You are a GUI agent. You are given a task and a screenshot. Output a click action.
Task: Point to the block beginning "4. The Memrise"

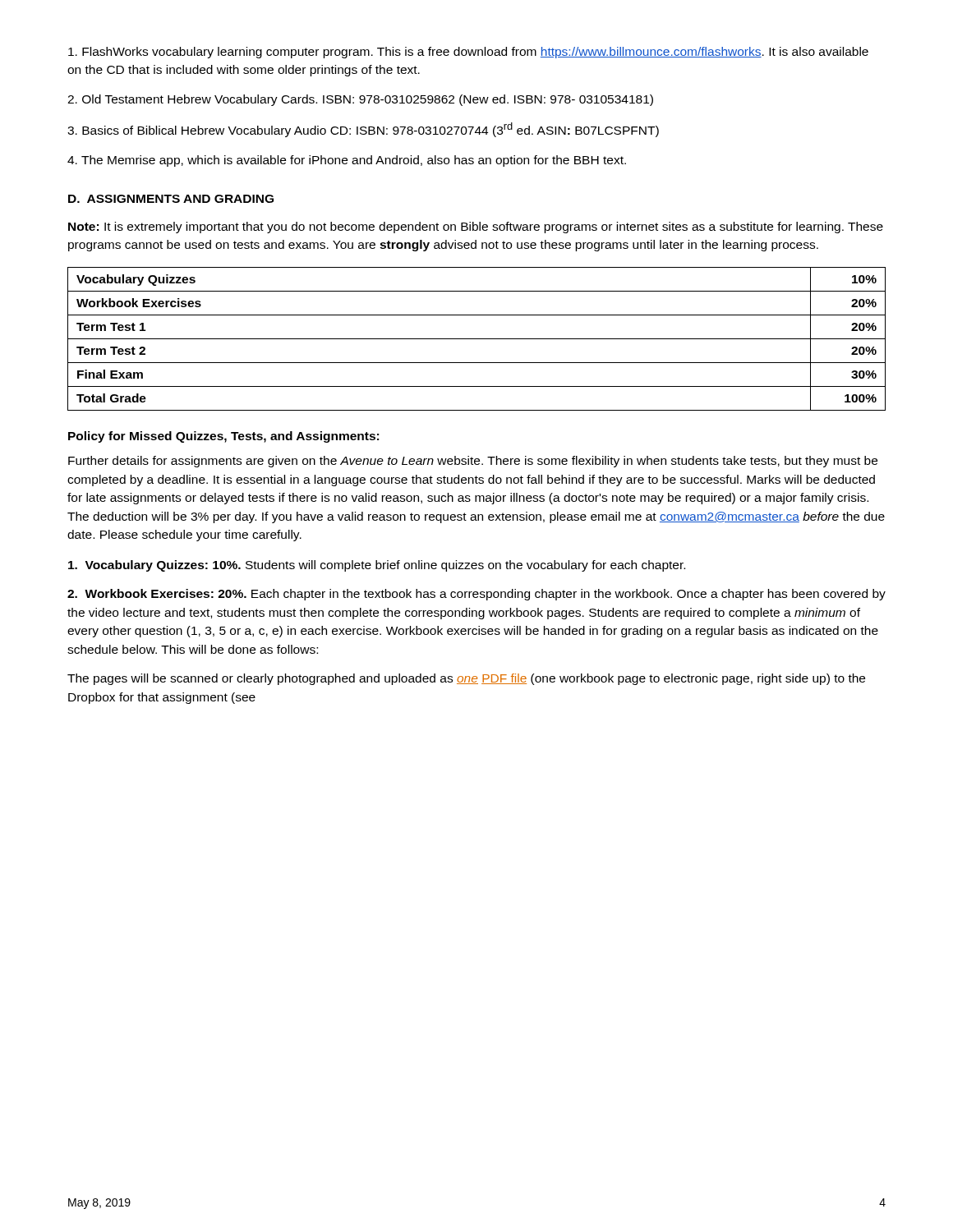coord(347,160)
